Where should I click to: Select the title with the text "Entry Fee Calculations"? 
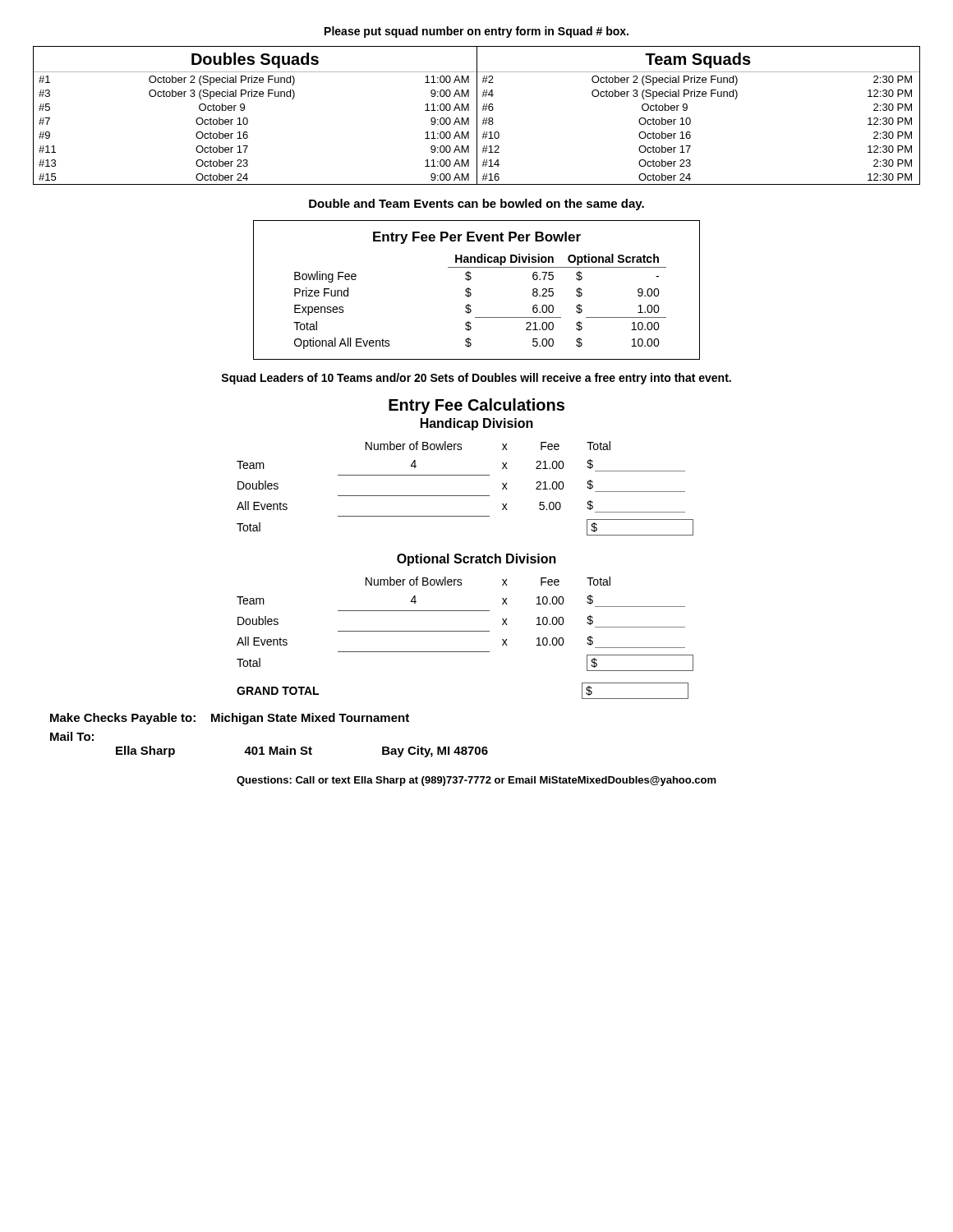click(476, 405)
